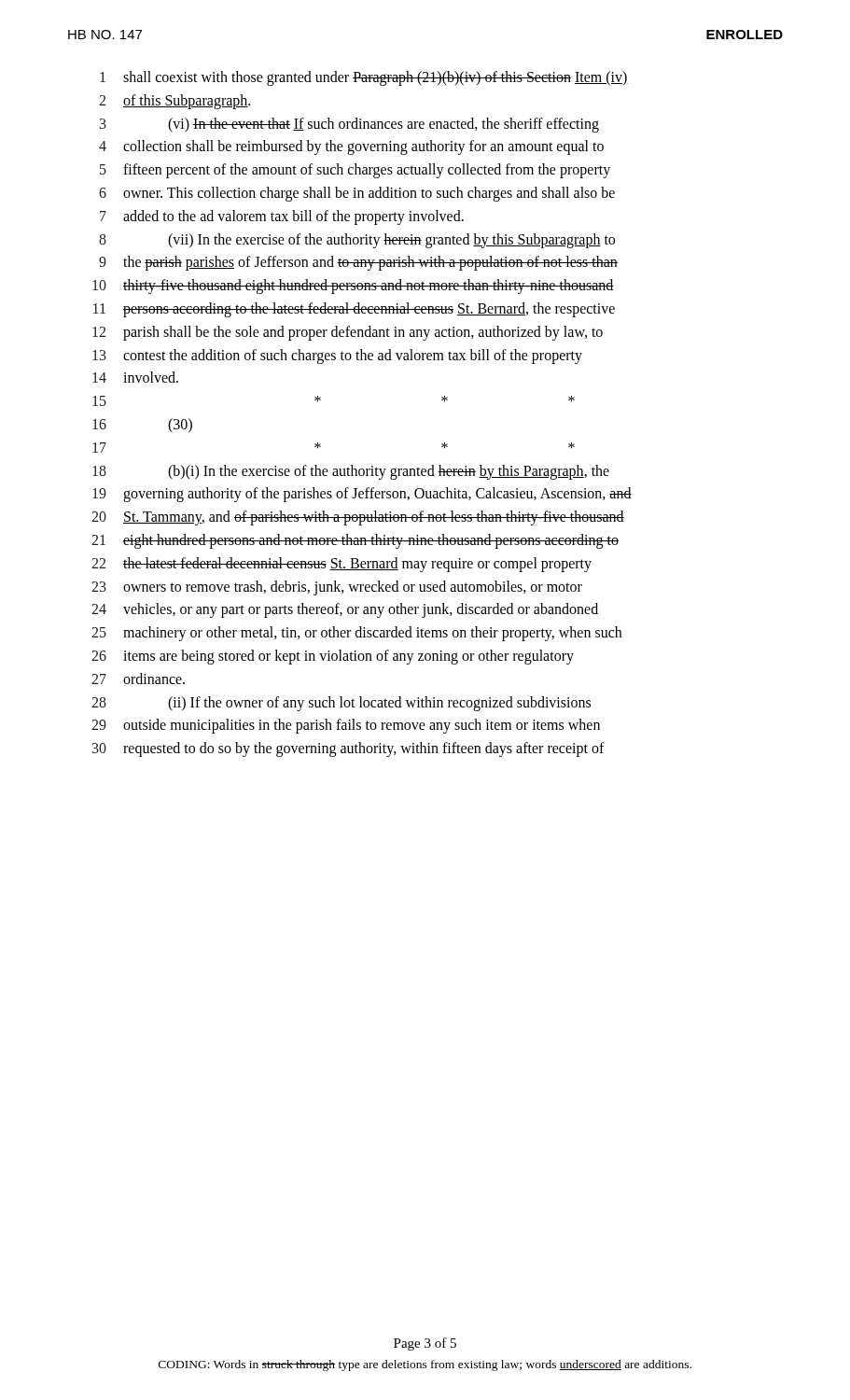Point to the block starting "9 the parish"
850x1400 pixels.
pyautogui.click(x=425, y=263)
